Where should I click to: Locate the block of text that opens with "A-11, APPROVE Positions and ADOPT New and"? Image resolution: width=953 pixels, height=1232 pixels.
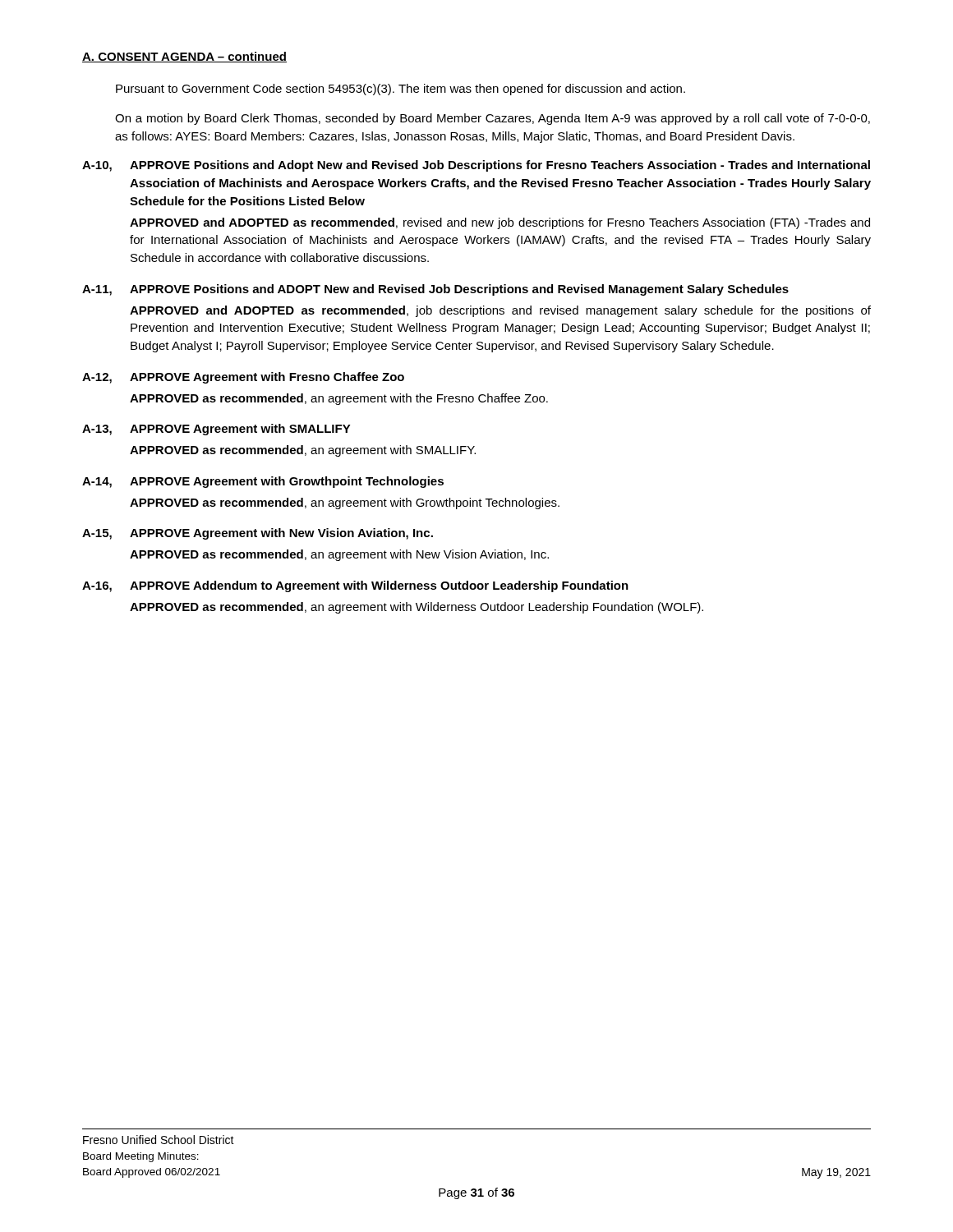[x=476, y=317]
